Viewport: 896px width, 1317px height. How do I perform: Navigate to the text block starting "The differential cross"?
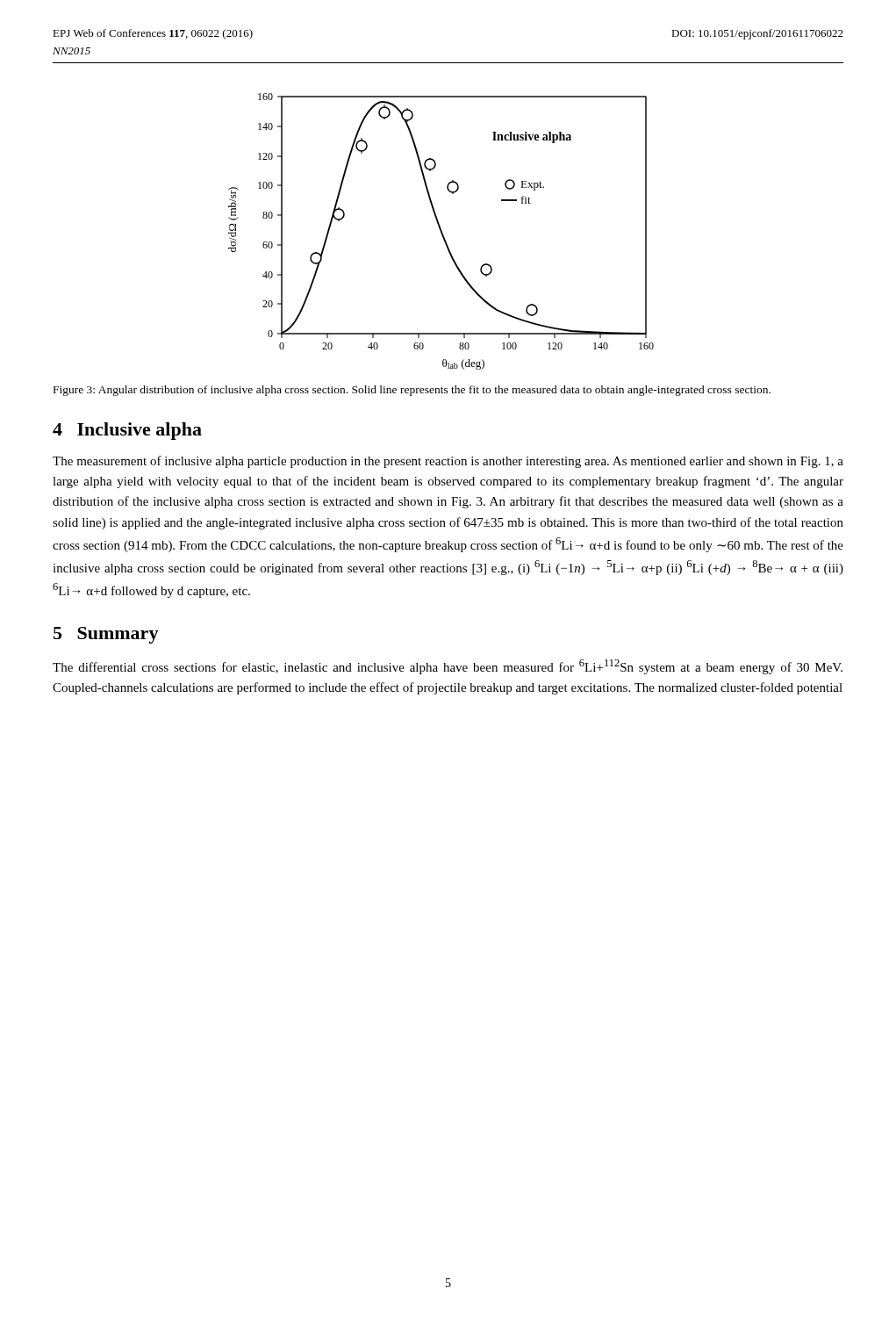coord(448,675)
